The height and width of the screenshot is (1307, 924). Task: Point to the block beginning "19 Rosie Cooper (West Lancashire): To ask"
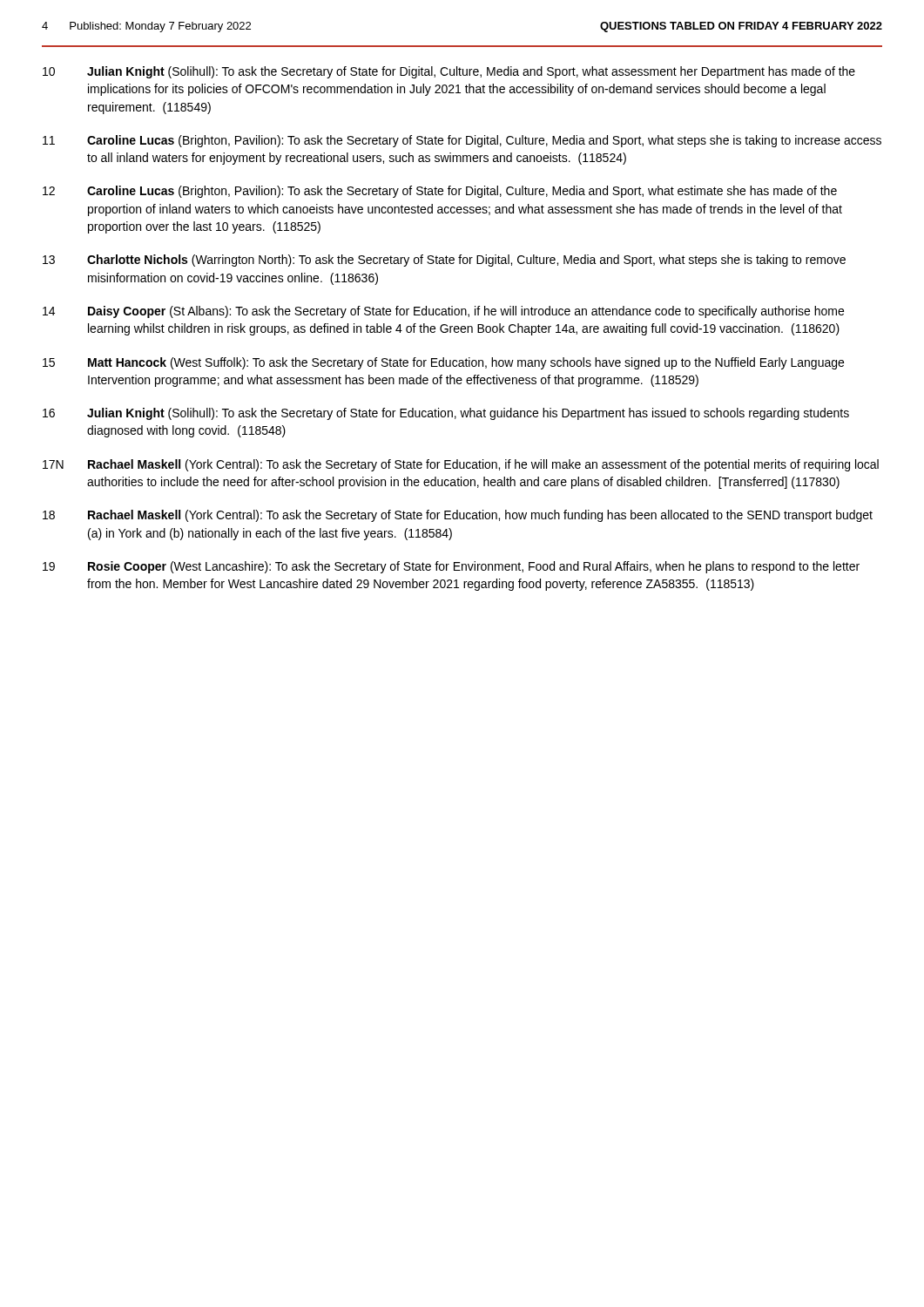point(462,575)
